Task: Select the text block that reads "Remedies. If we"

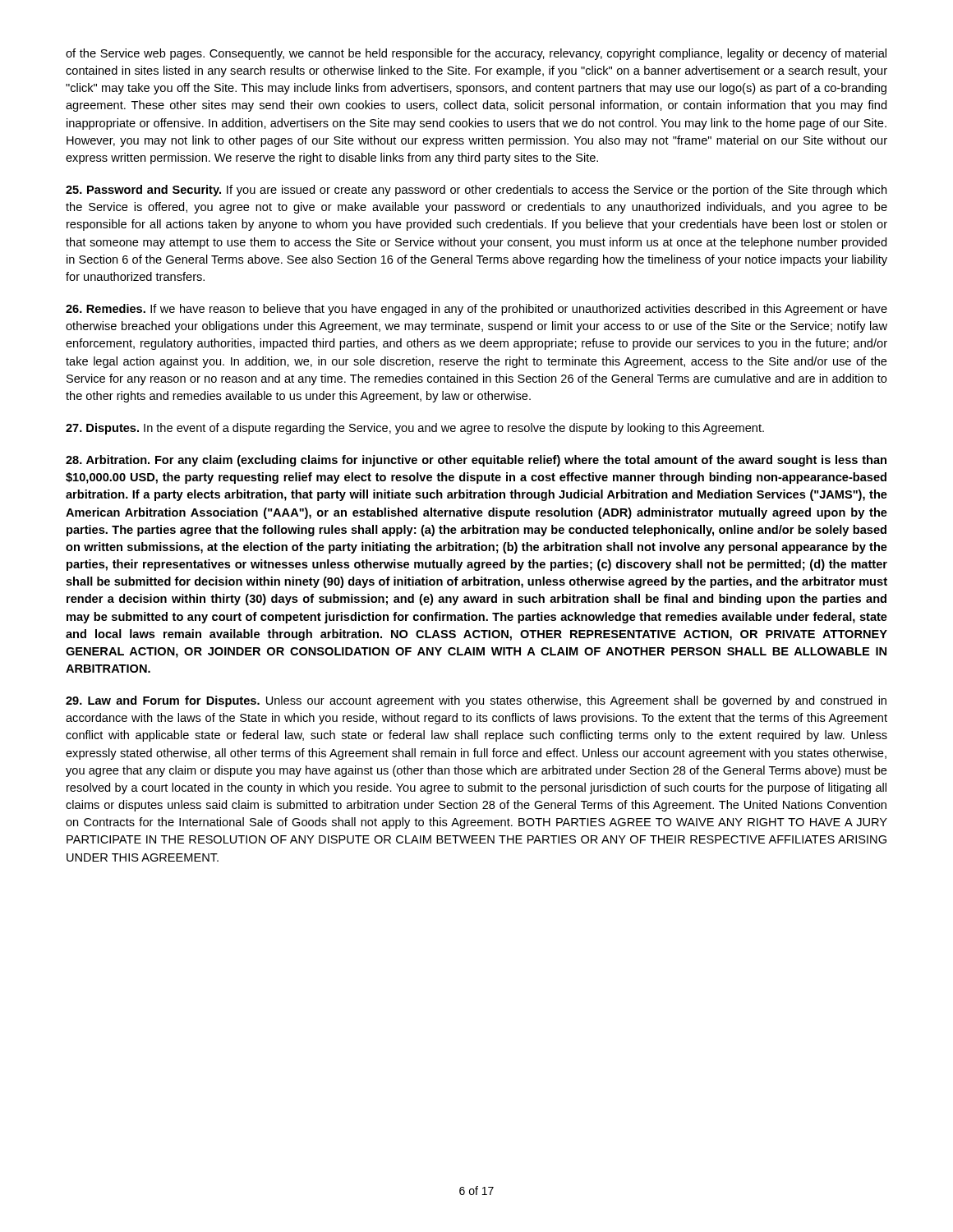Action: pos(476,352)
